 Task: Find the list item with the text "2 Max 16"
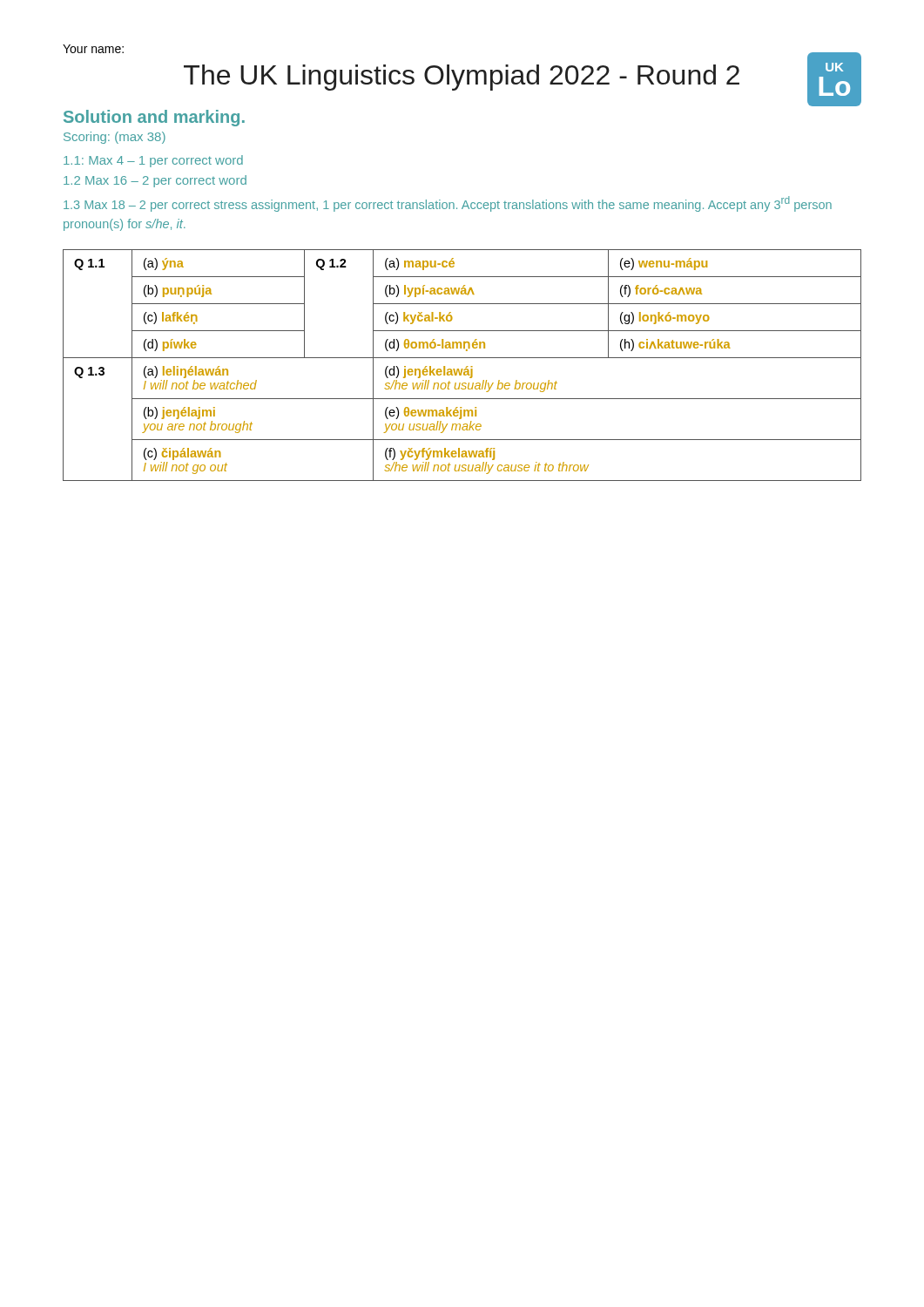(x=155, y=180)
